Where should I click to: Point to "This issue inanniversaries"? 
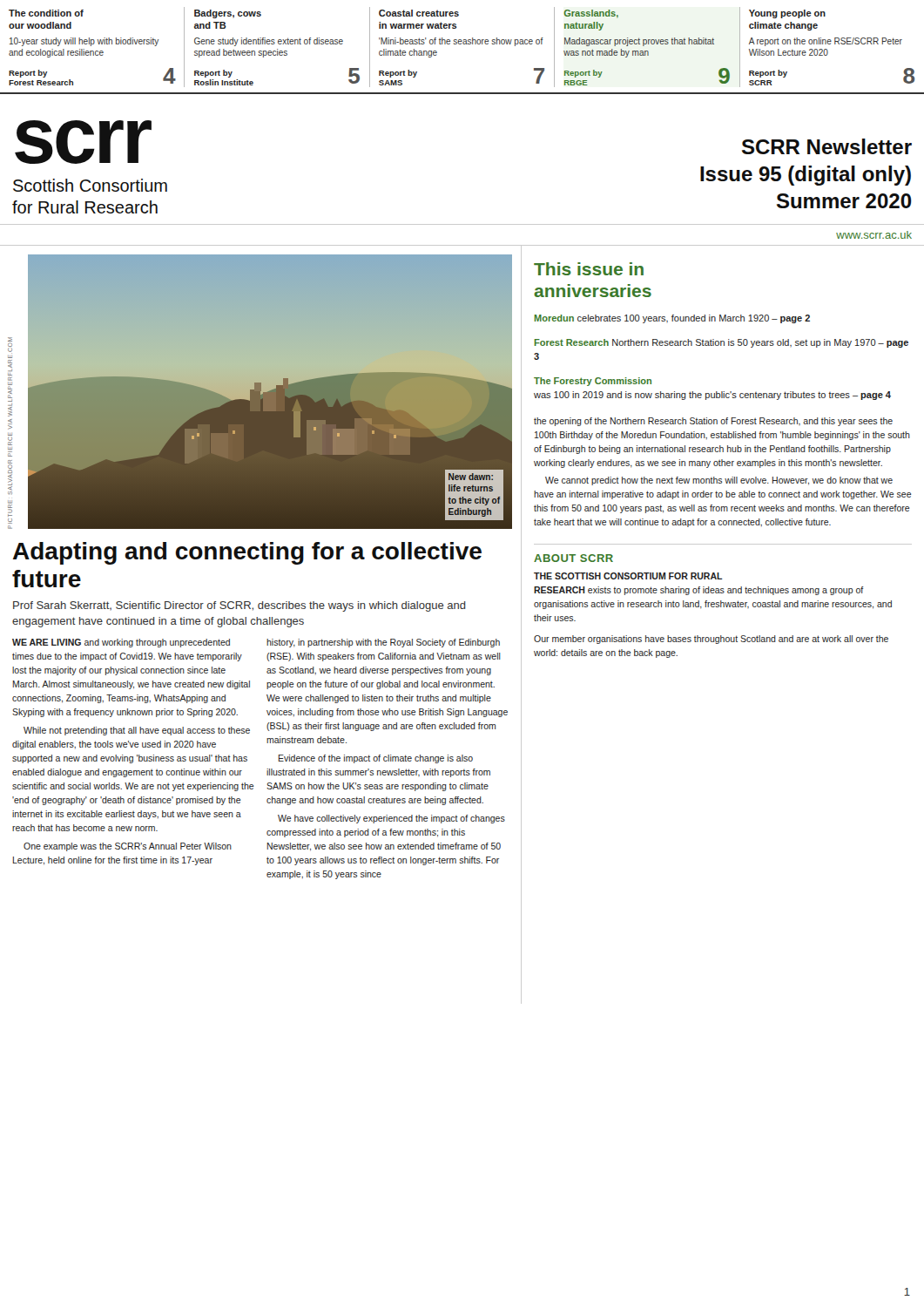tap(593, 279)
